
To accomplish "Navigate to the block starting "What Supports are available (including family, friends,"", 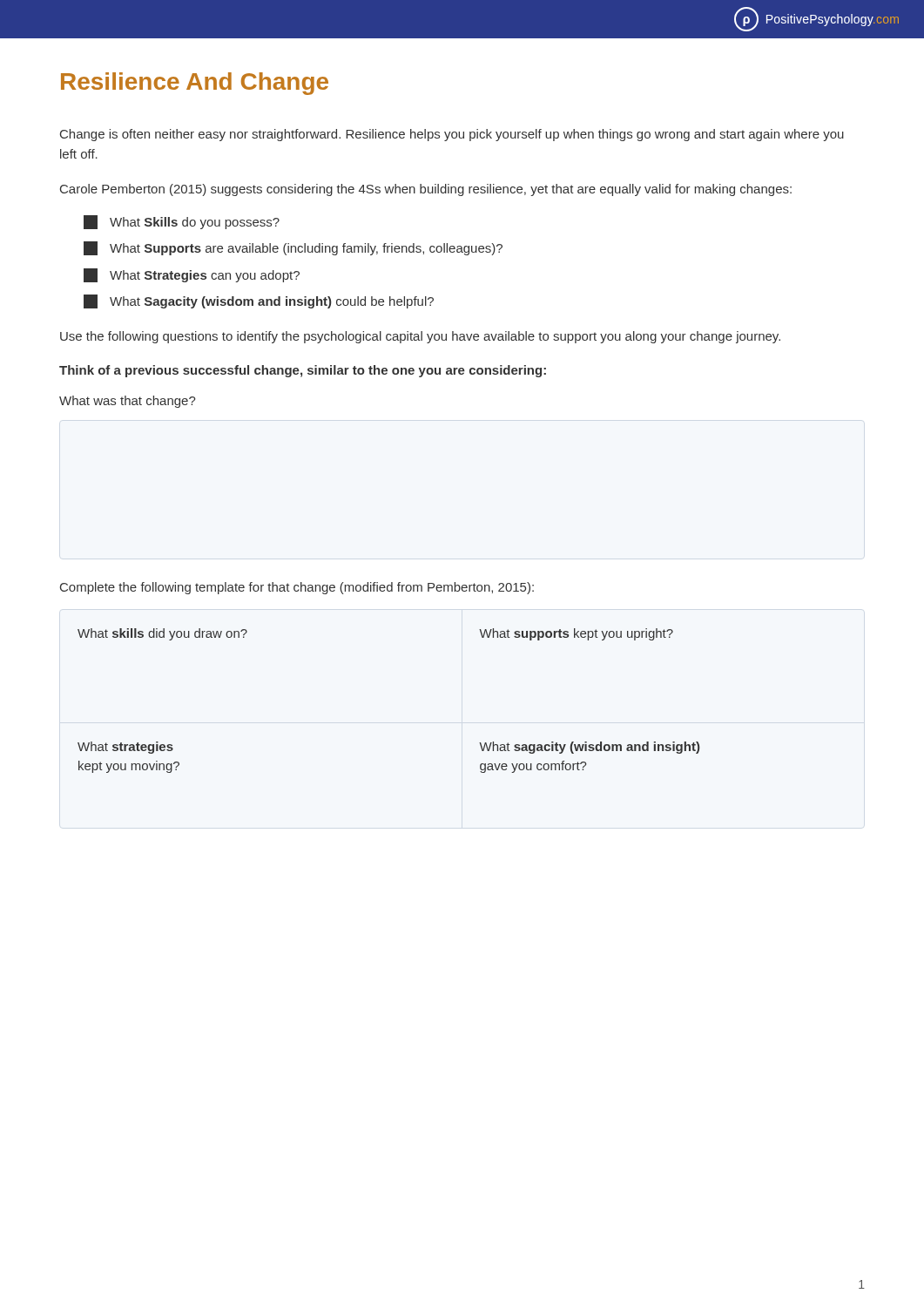I will point(293,249).
